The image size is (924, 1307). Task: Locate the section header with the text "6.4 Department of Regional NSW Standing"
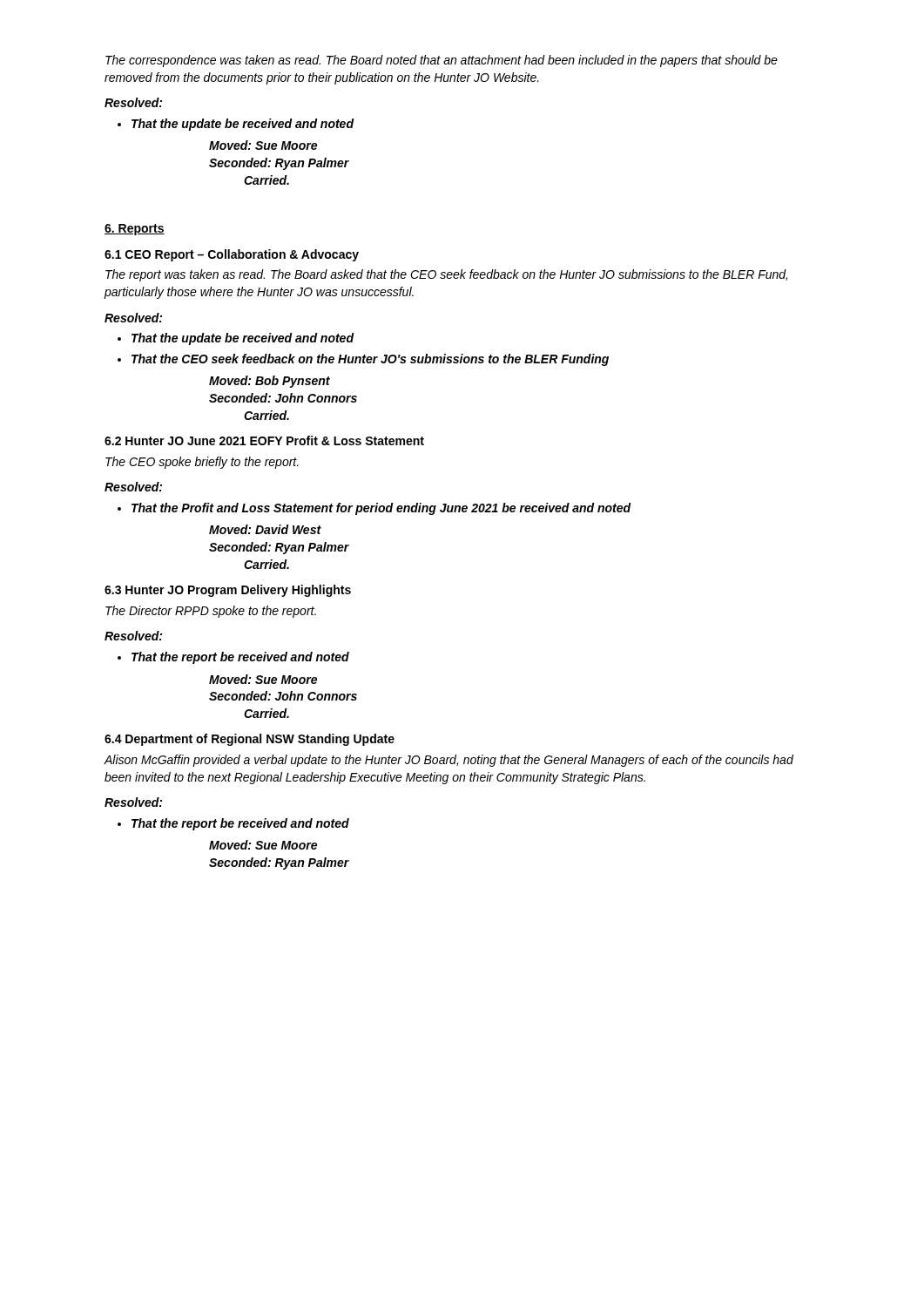pos(250,740)
